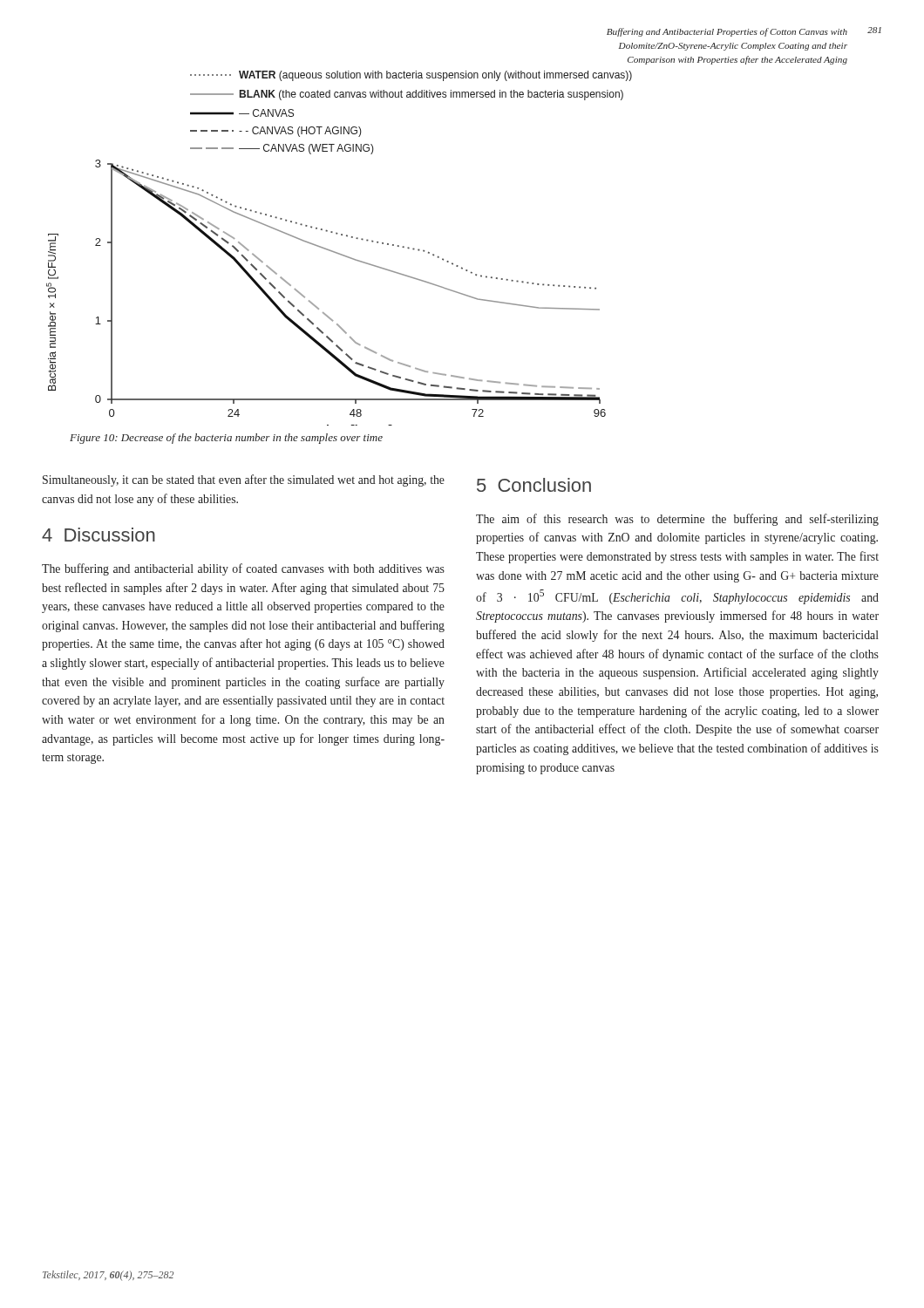Navigate to the passage starting "The aim of this research was"
Image resolution: width=924 pixels, height=1308 pixels.
tap(677, 643)
